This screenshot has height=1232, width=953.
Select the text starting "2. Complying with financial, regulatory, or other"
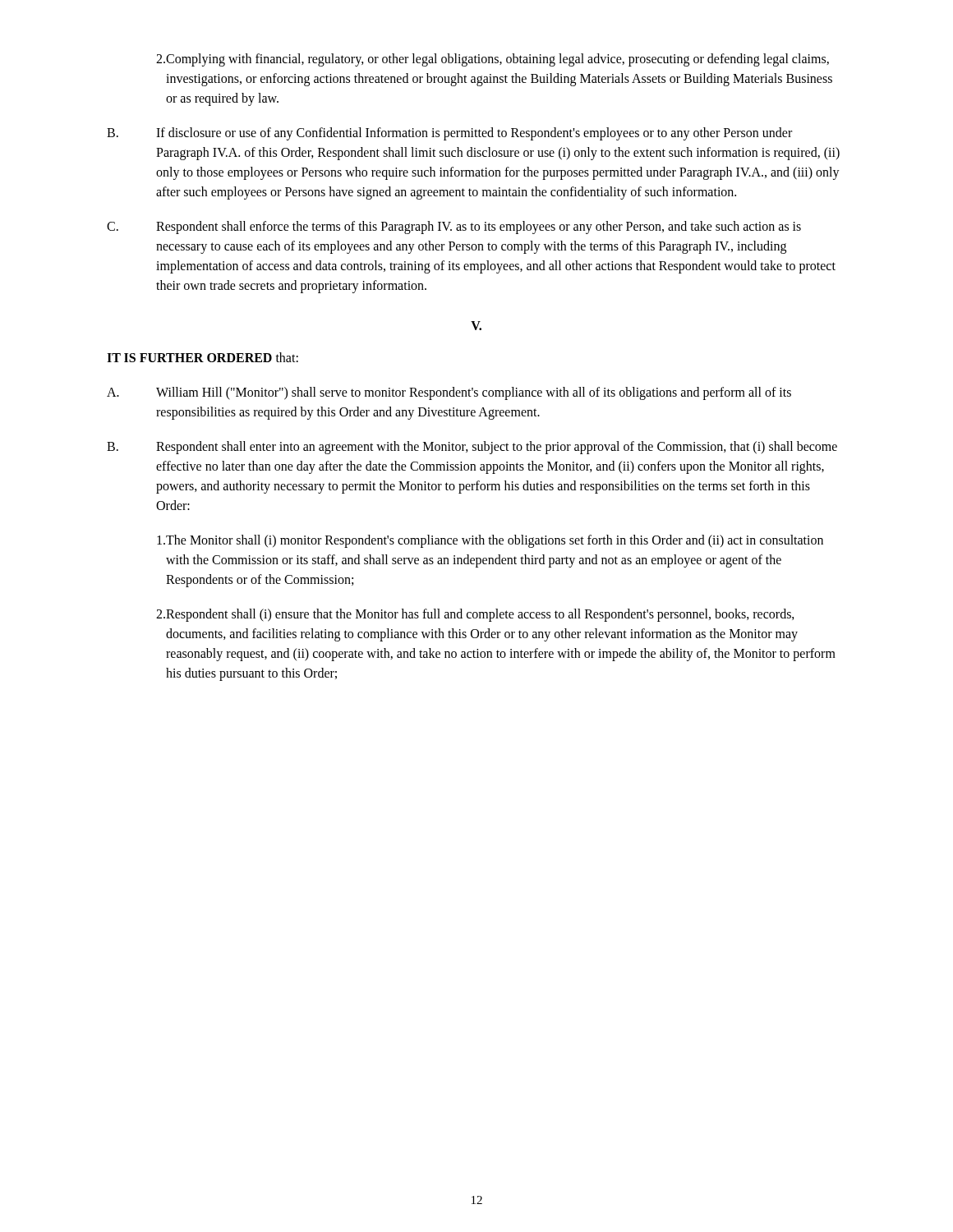point(476,79)
